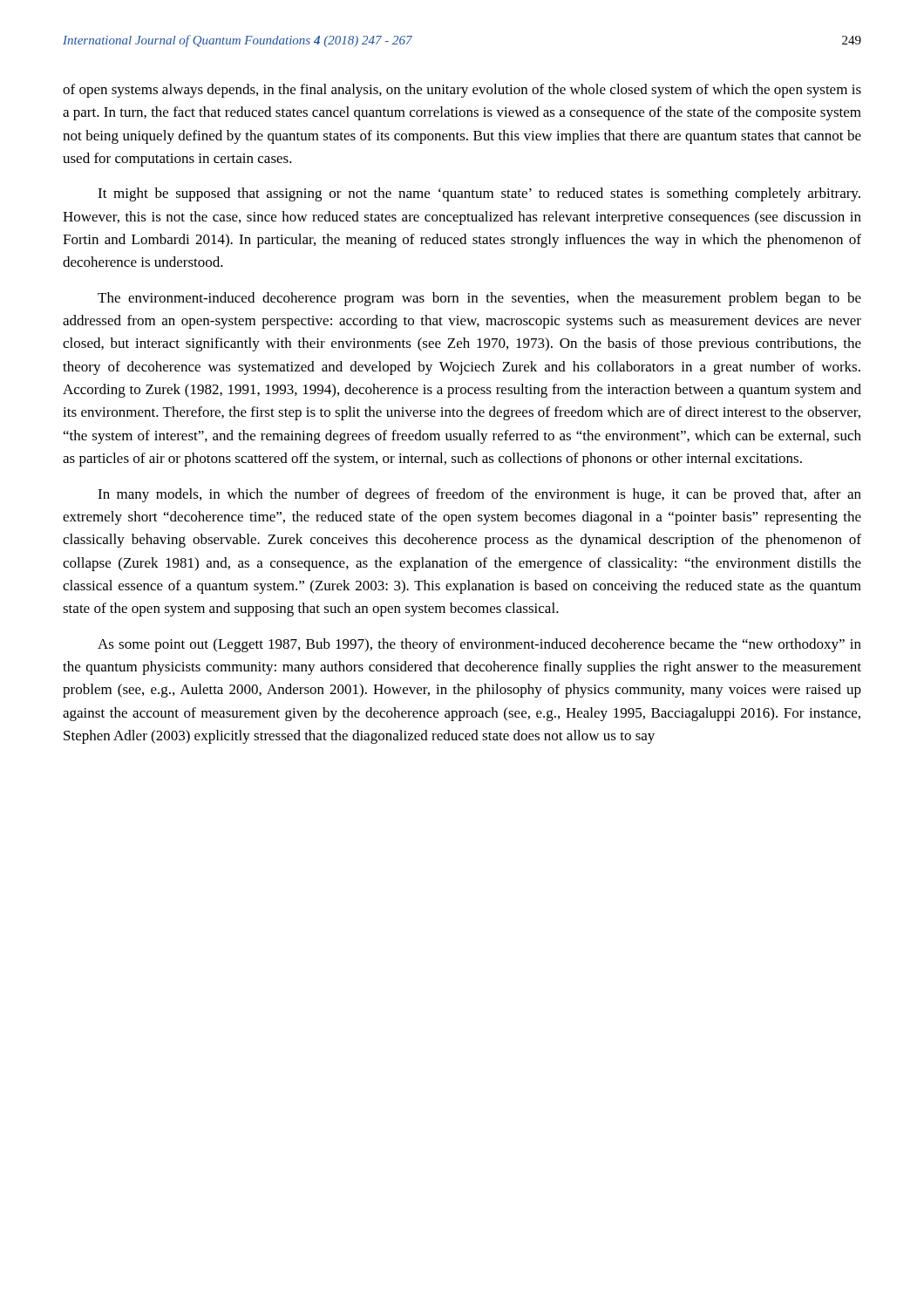Viewport: 924px width, 1308px height.
Task: Select the passage starting "of open systems"
Action: point(462,124)
